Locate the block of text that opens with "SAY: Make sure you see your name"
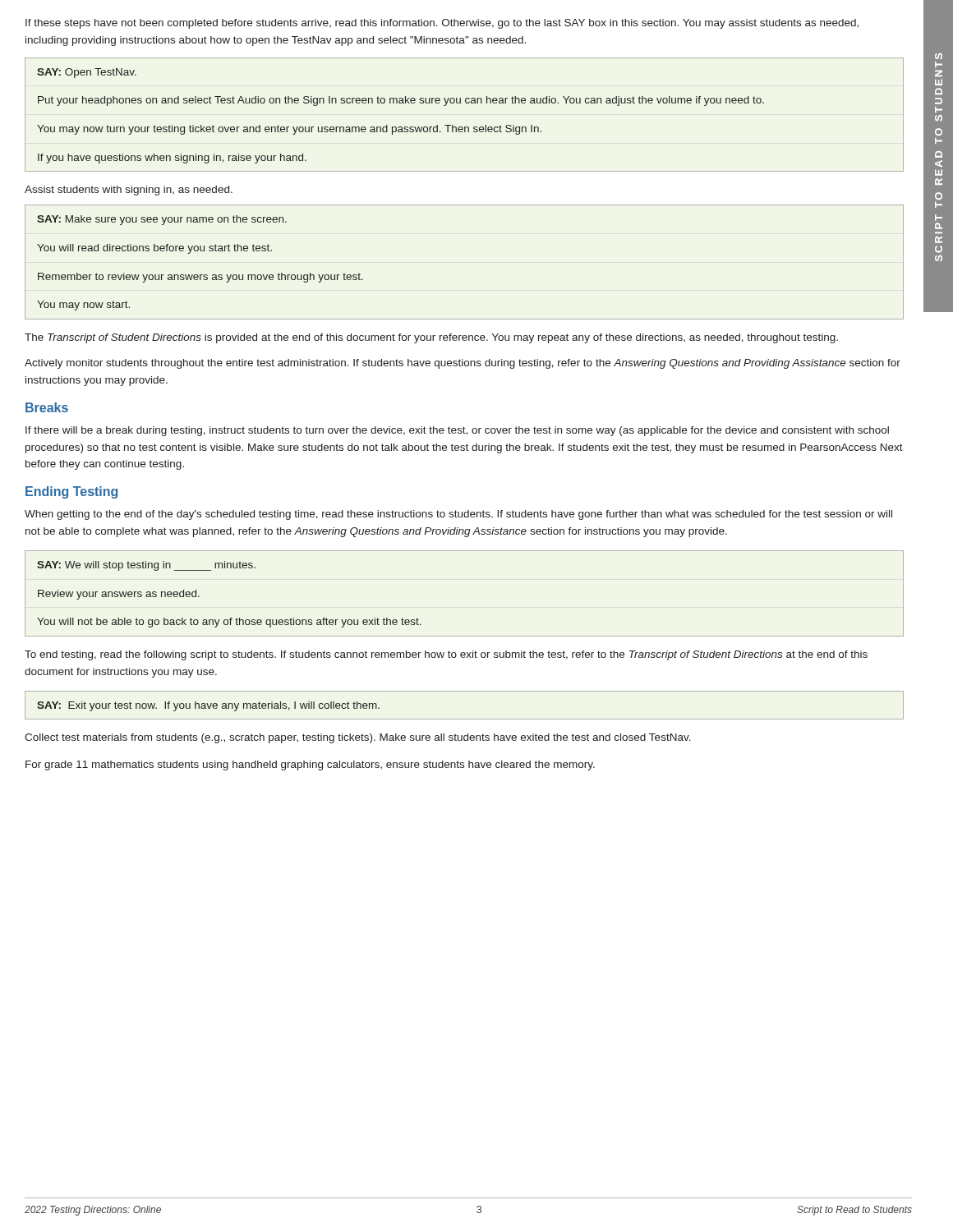Screen dimensions: 1232x953 coord(464,262)
